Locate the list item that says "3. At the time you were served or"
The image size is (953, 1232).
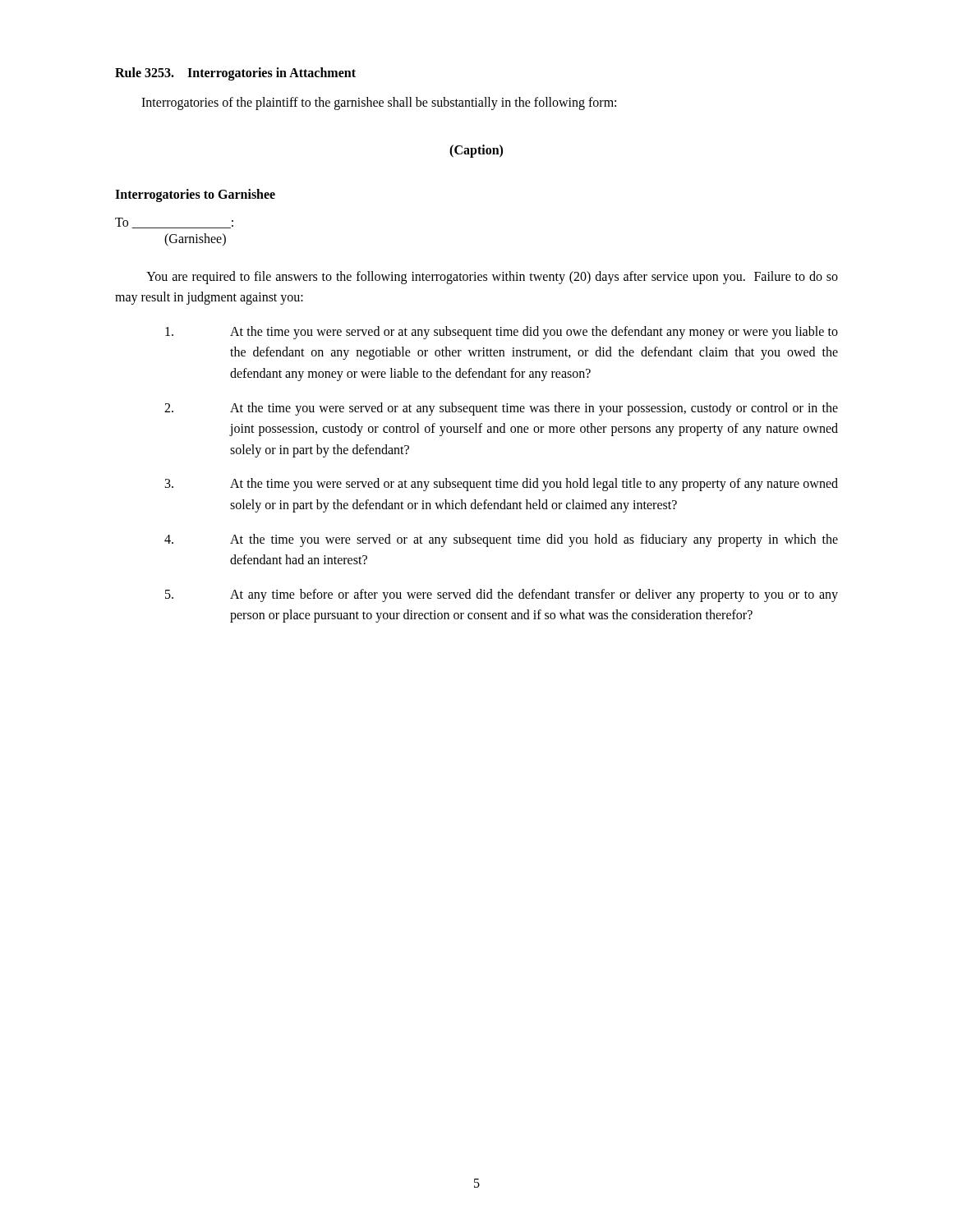[476, 494]
